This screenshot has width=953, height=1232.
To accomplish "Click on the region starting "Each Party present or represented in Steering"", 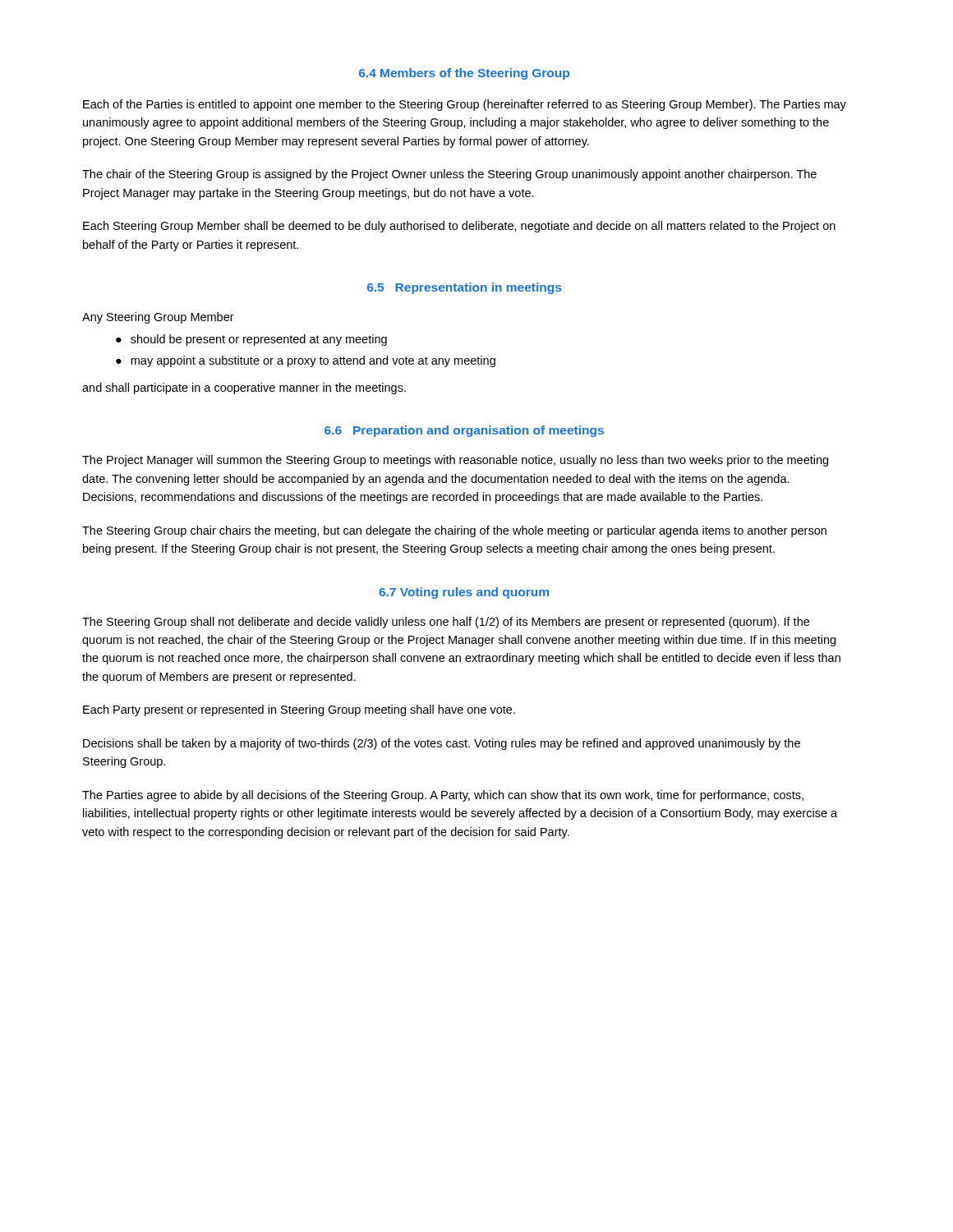I will [299, 710].
